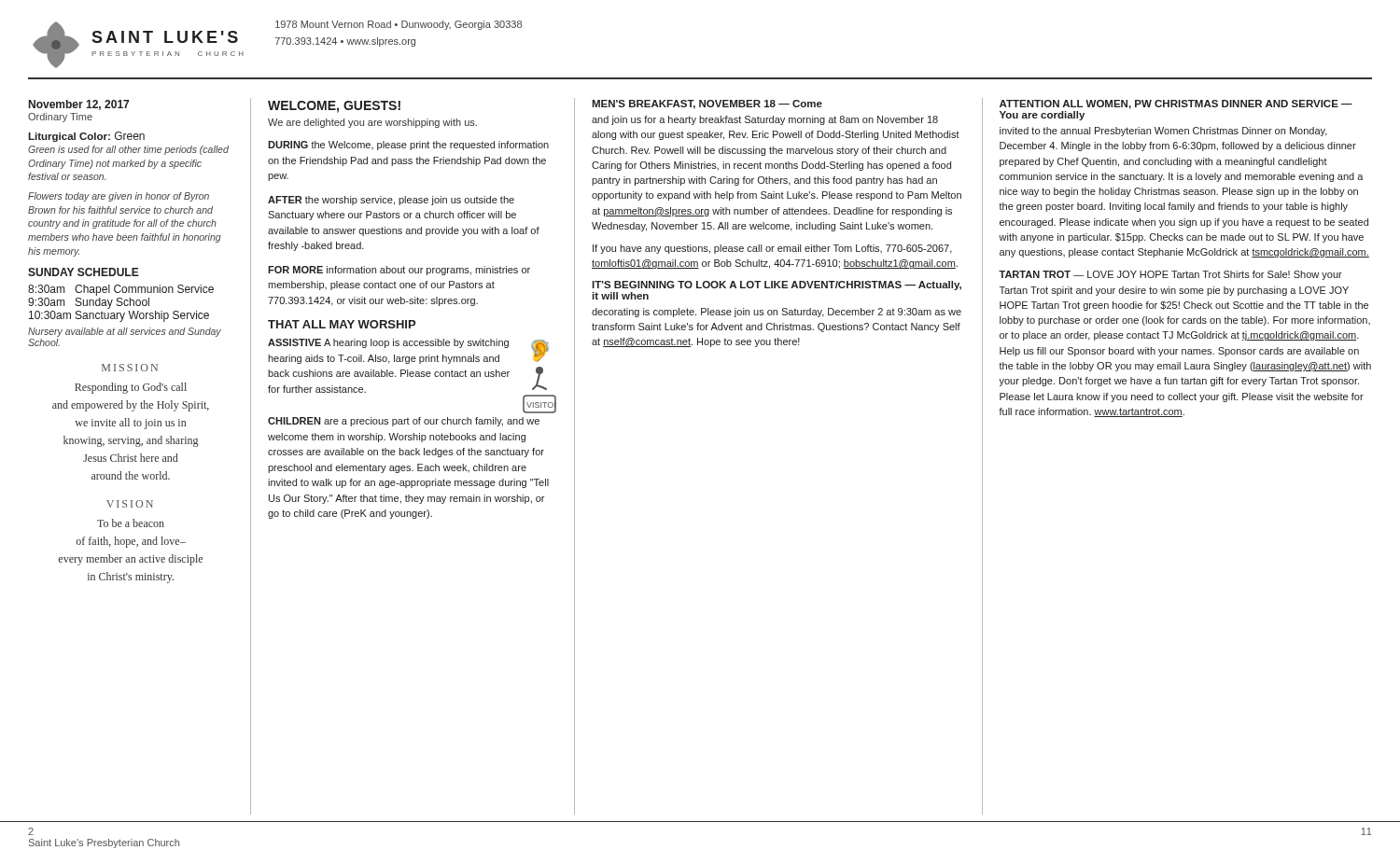Navigate to the block starting "MISSION Responding to God's"
The width and height of the screenshot is (1400, 850).
(131, 473)
